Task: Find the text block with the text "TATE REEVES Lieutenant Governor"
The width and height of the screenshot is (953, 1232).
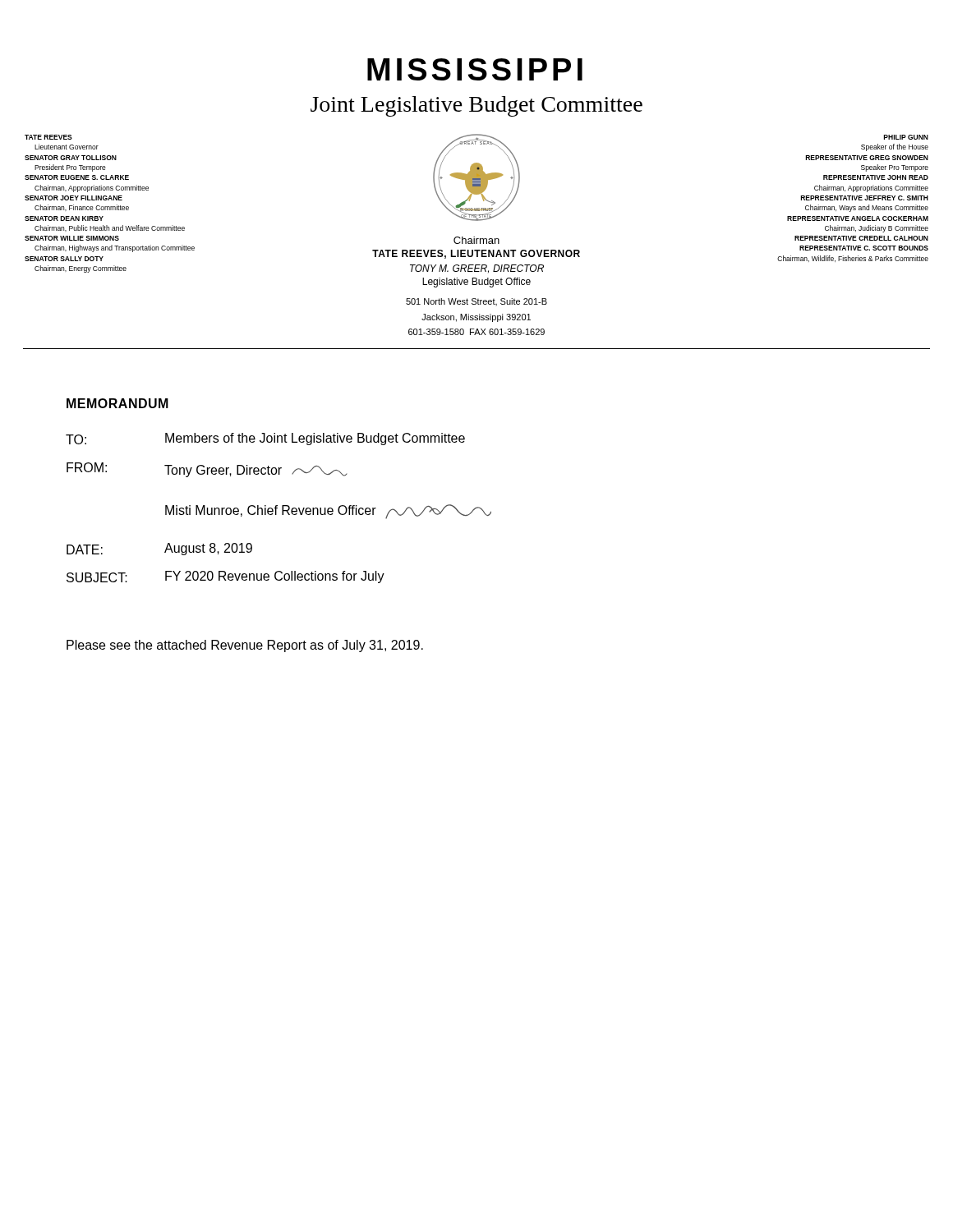Action: click(x=110, y=203)
